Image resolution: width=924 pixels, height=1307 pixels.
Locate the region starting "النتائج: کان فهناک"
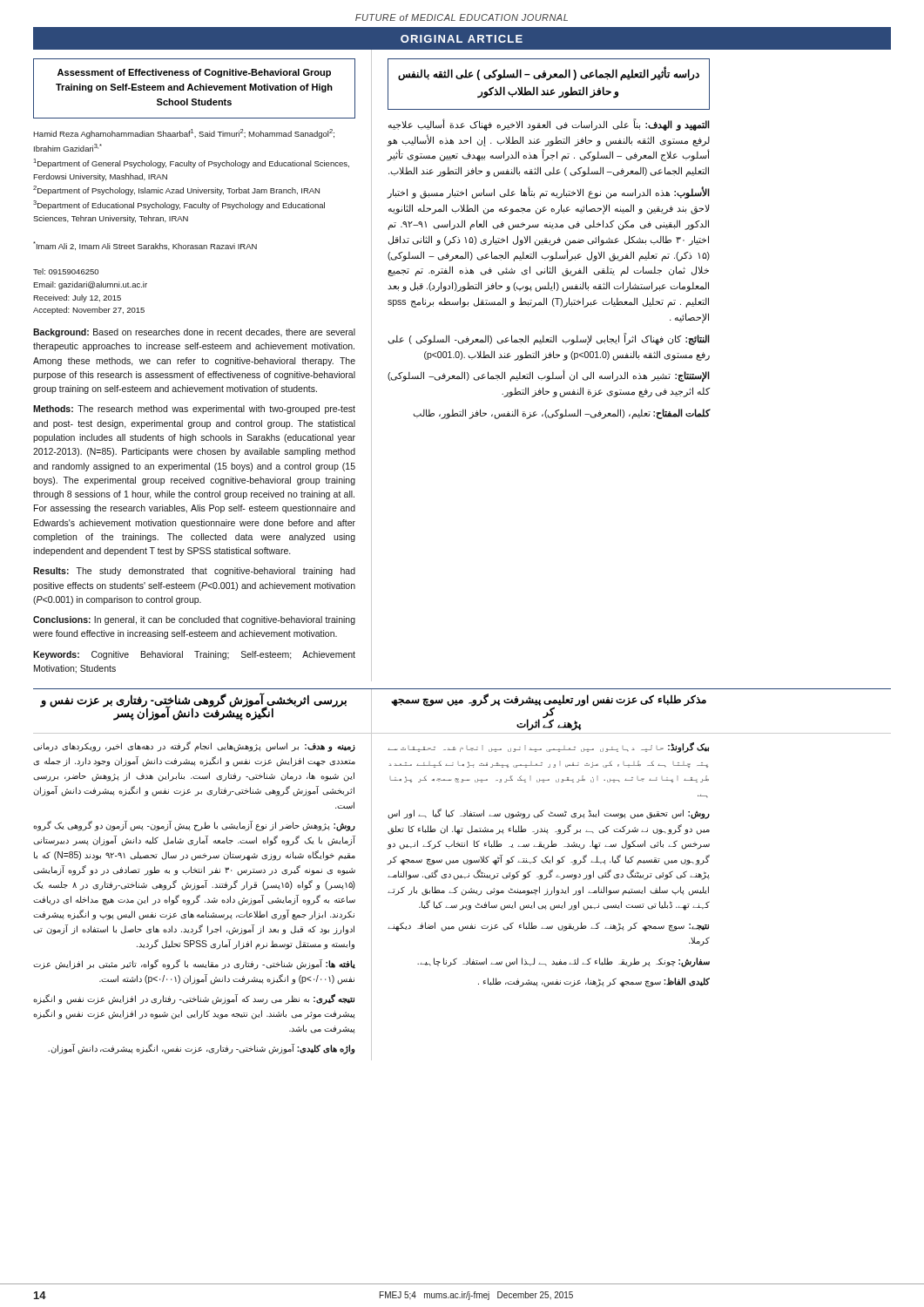(549, 347)
